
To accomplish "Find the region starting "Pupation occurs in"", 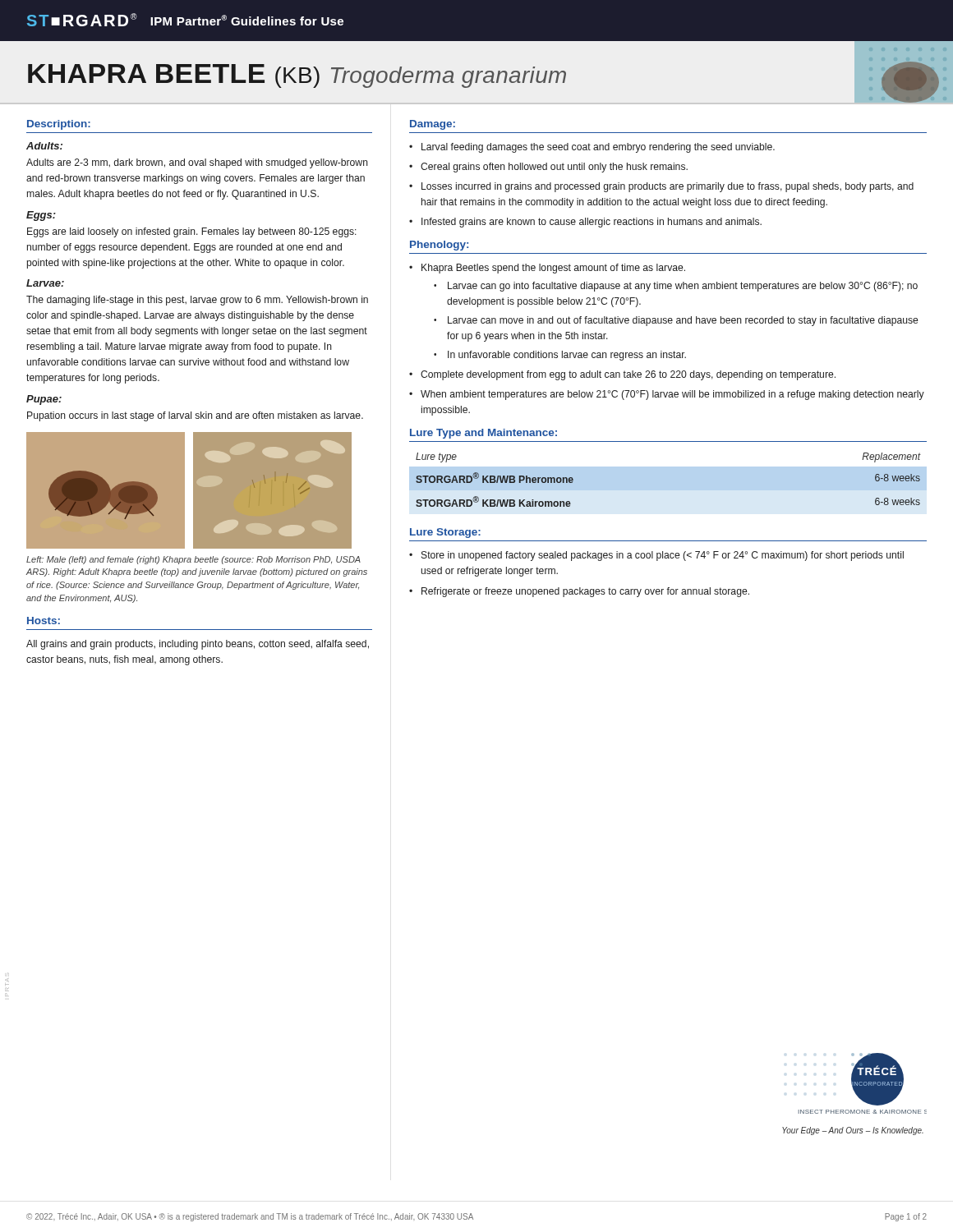I will pyautogui.click(x=195, y=415).
